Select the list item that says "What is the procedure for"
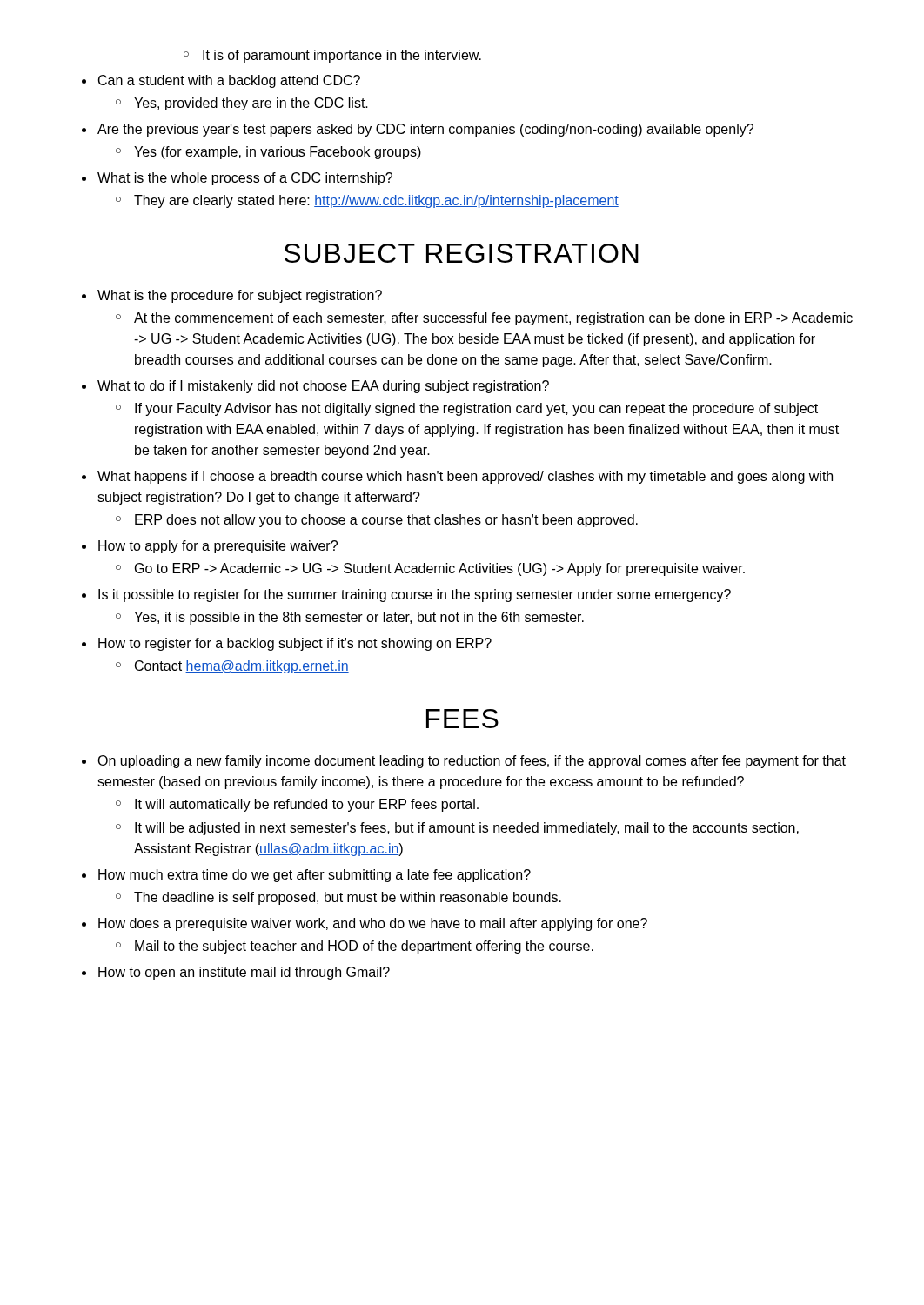 click(x=475, y=328)
